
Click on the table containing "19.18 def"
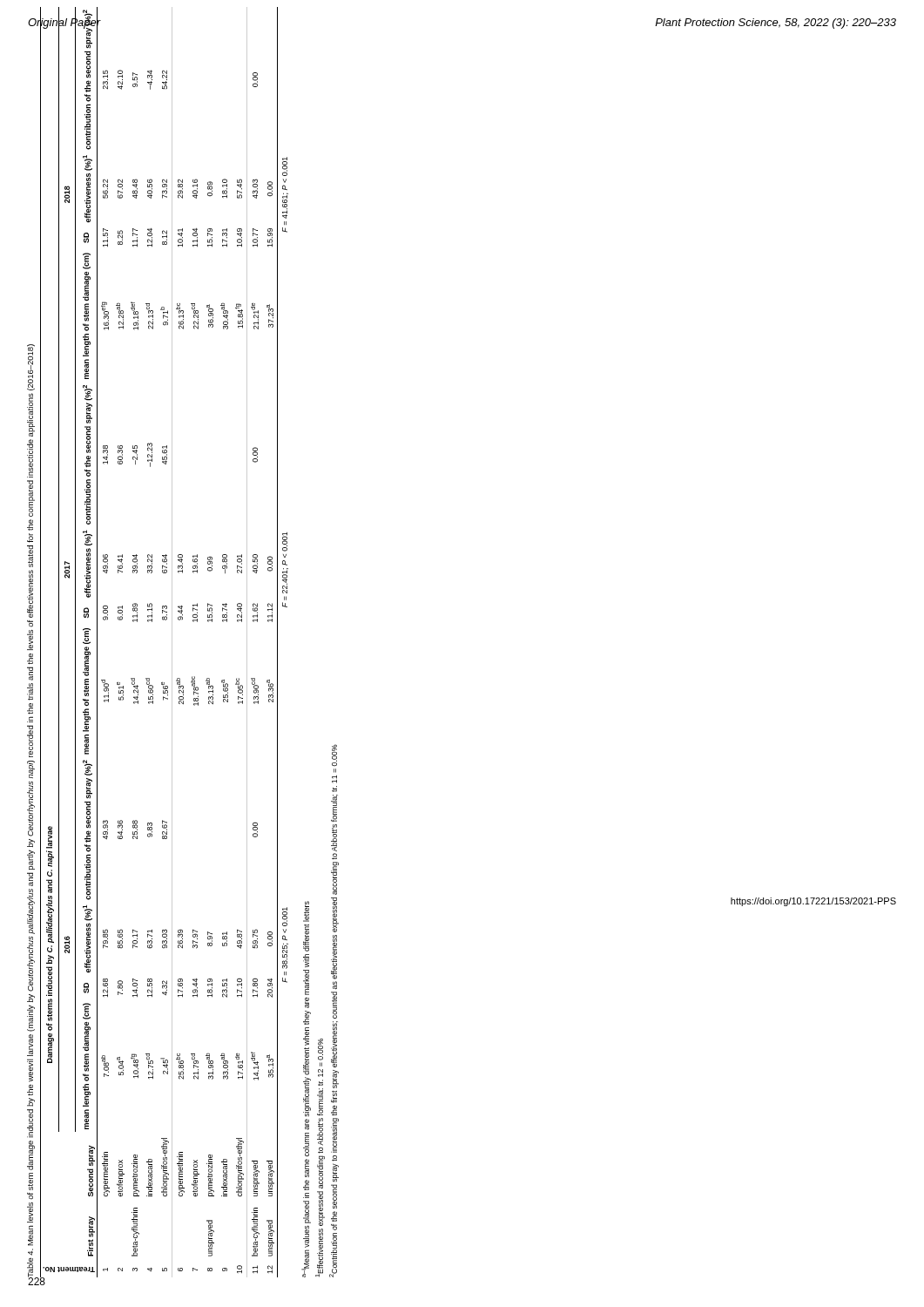pos(166,676)
